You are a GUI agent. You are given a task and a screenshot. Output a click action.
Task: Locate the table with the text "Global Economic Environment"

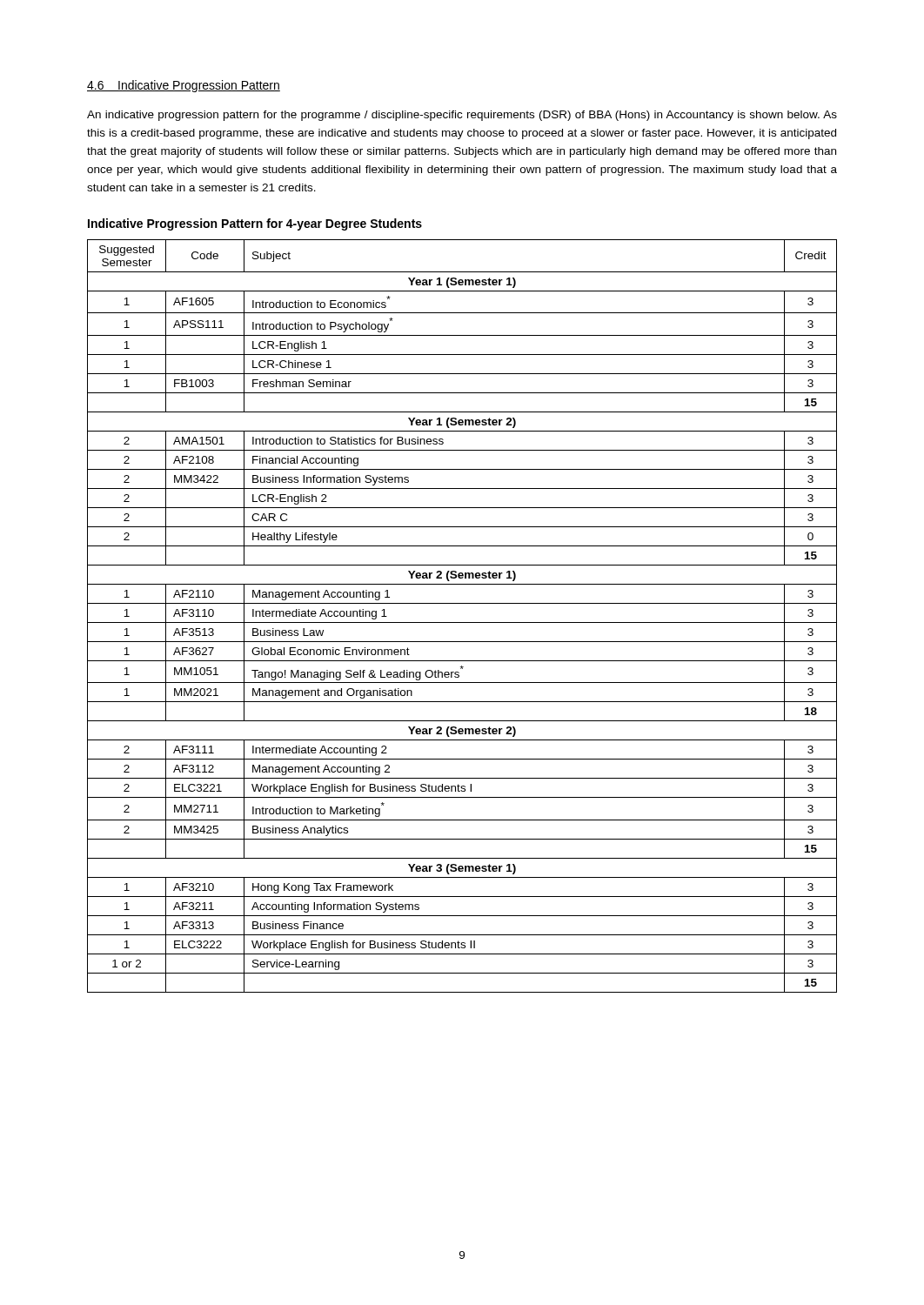point(462,616)
